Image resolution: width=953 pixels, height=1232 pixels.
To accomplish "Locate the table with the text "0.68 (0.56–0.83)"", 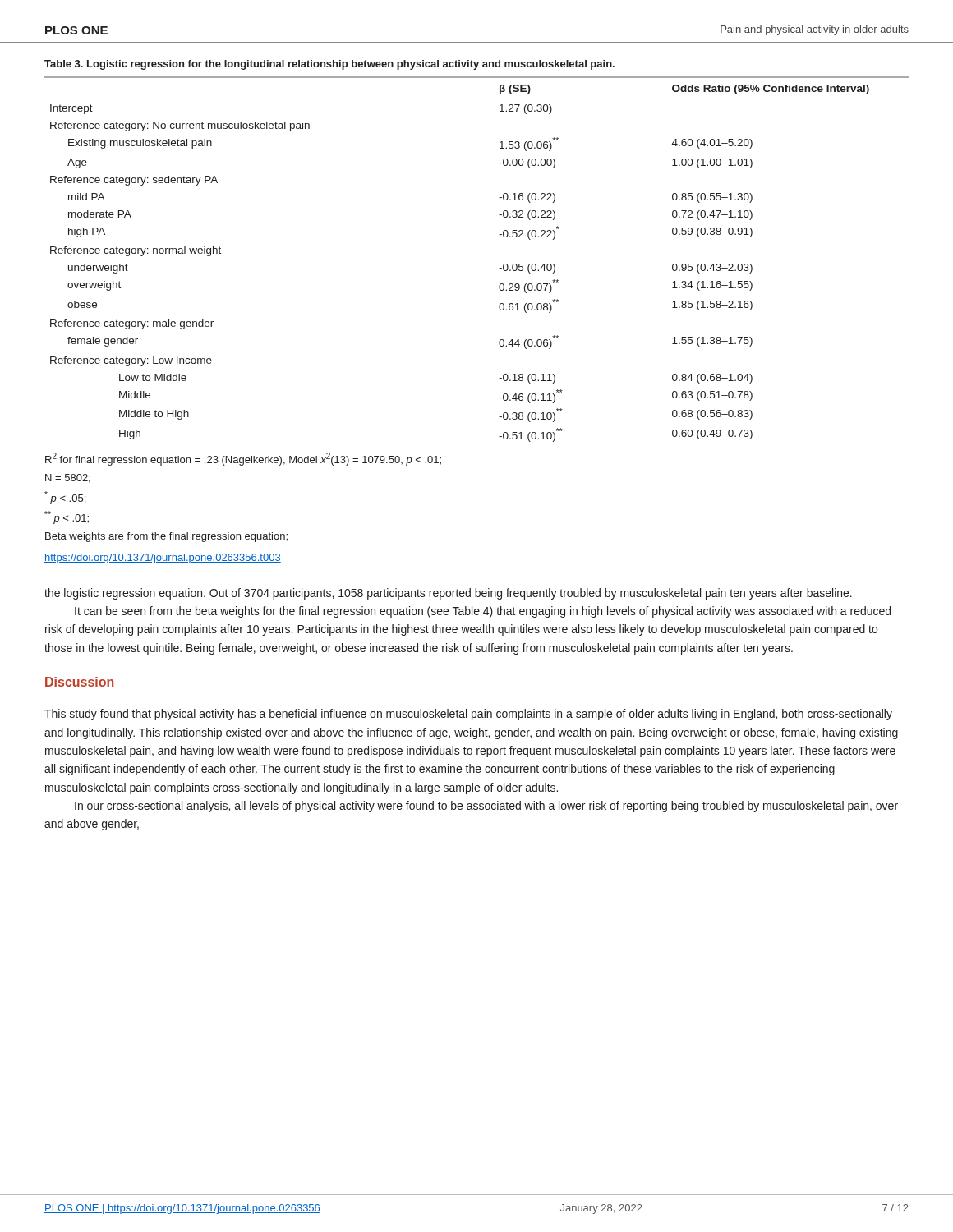I will tap(476, 260).
